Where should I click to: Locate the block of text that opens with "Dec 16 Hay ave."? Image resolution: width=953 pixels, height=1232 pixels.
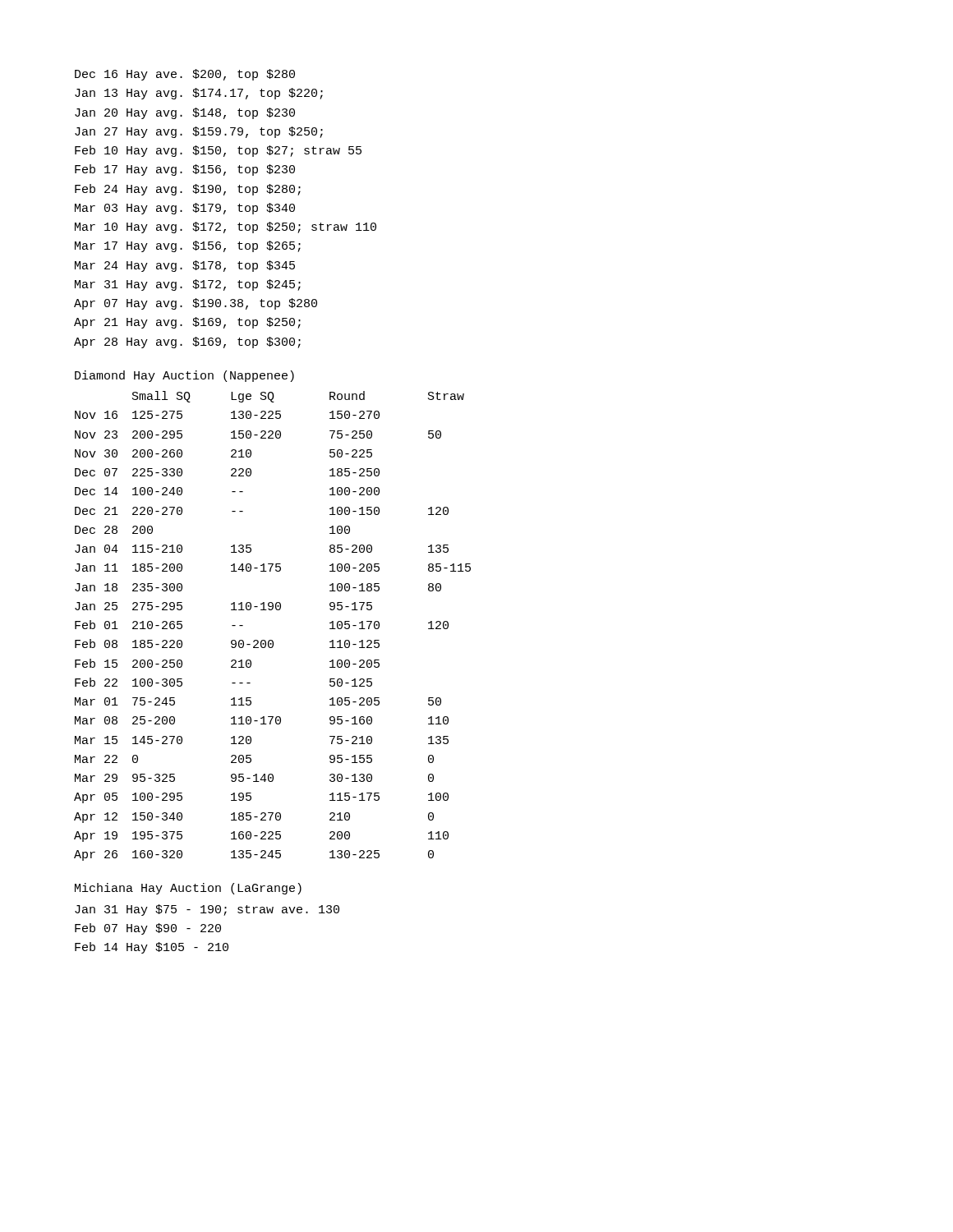(185, 75)
